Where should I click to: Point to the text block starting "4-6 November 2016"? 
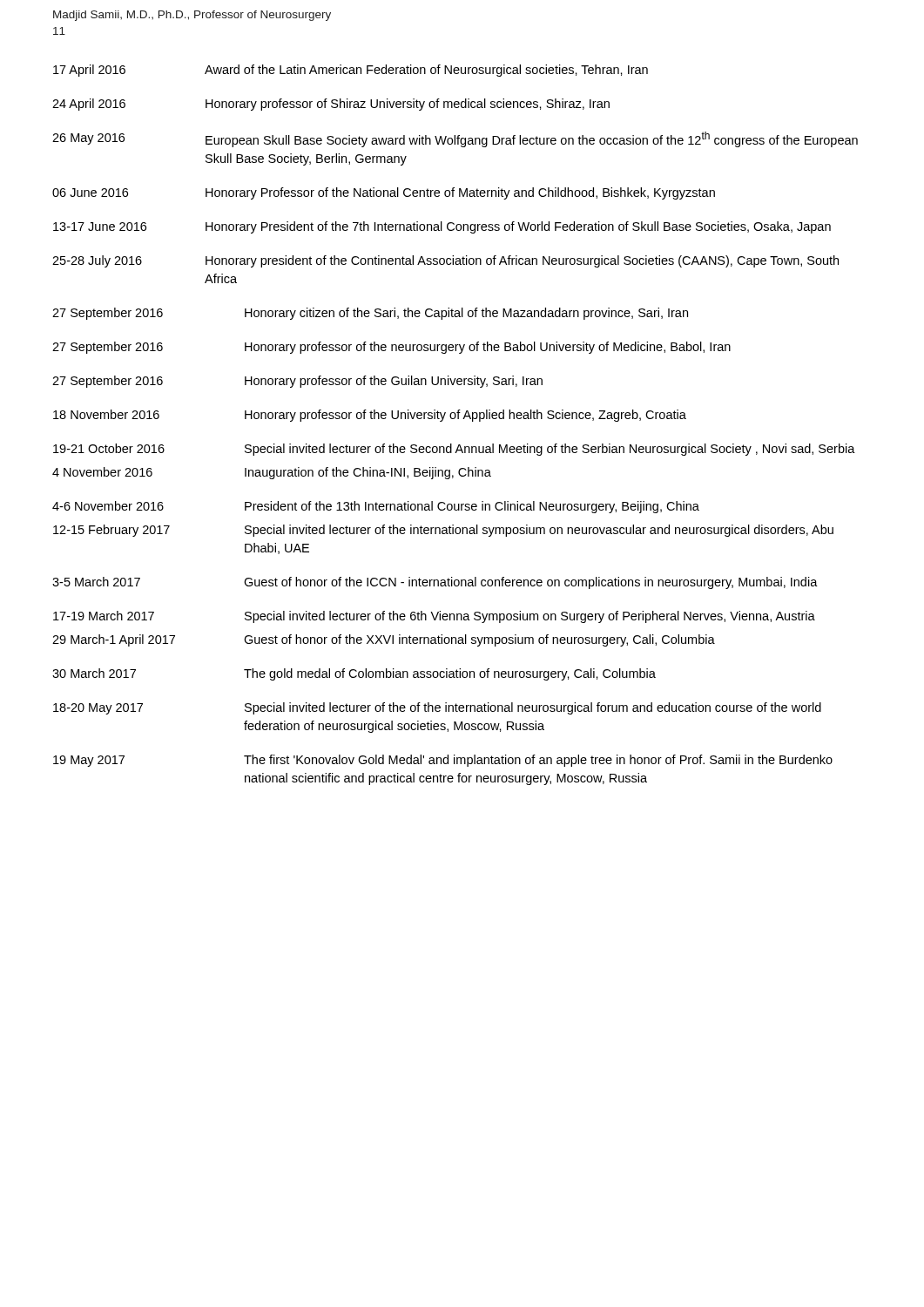coord(462,507)
